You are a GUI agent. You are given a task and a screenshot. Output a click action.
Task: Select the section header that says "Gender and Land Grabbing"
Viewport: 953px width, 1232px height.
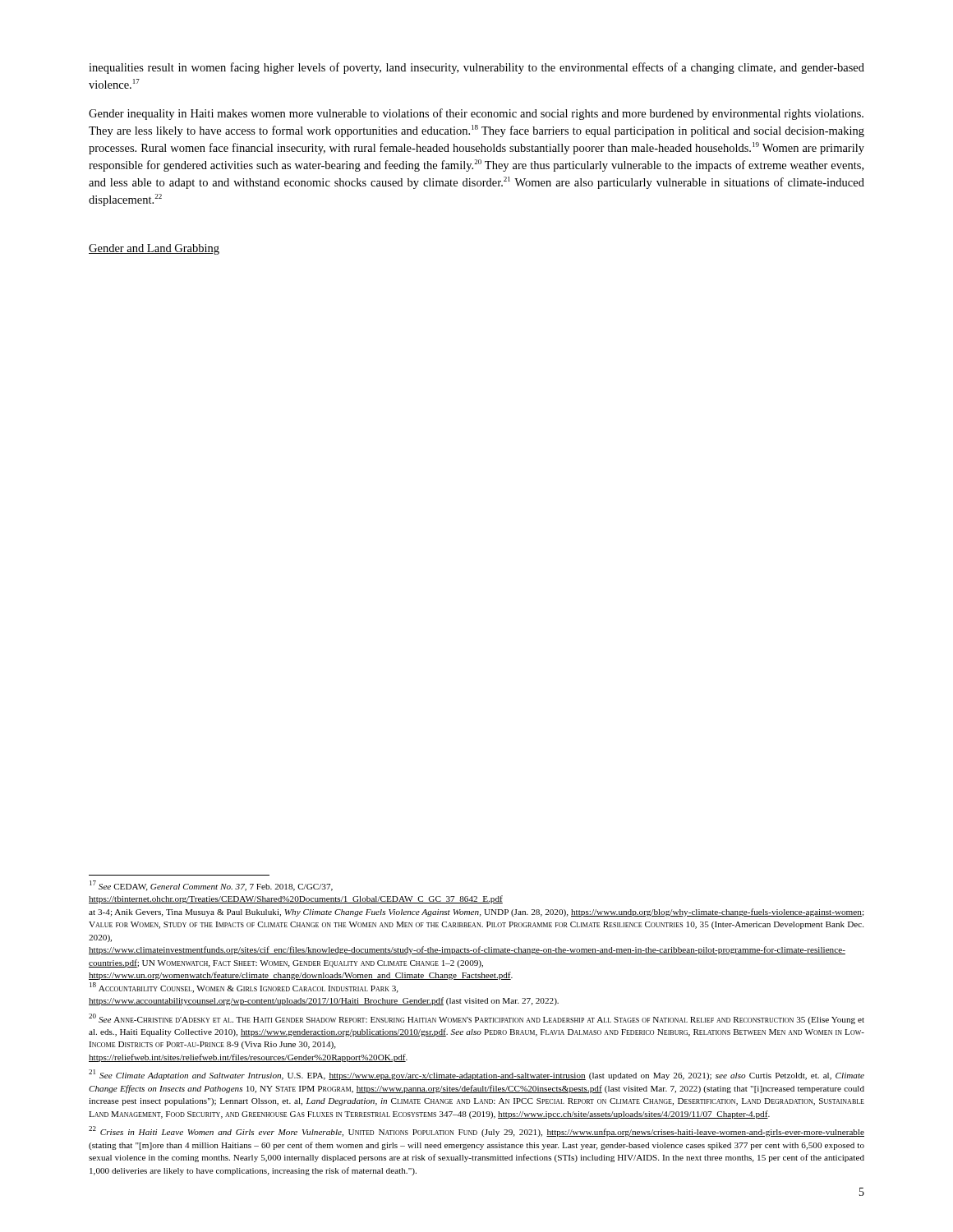click(154, 249)
